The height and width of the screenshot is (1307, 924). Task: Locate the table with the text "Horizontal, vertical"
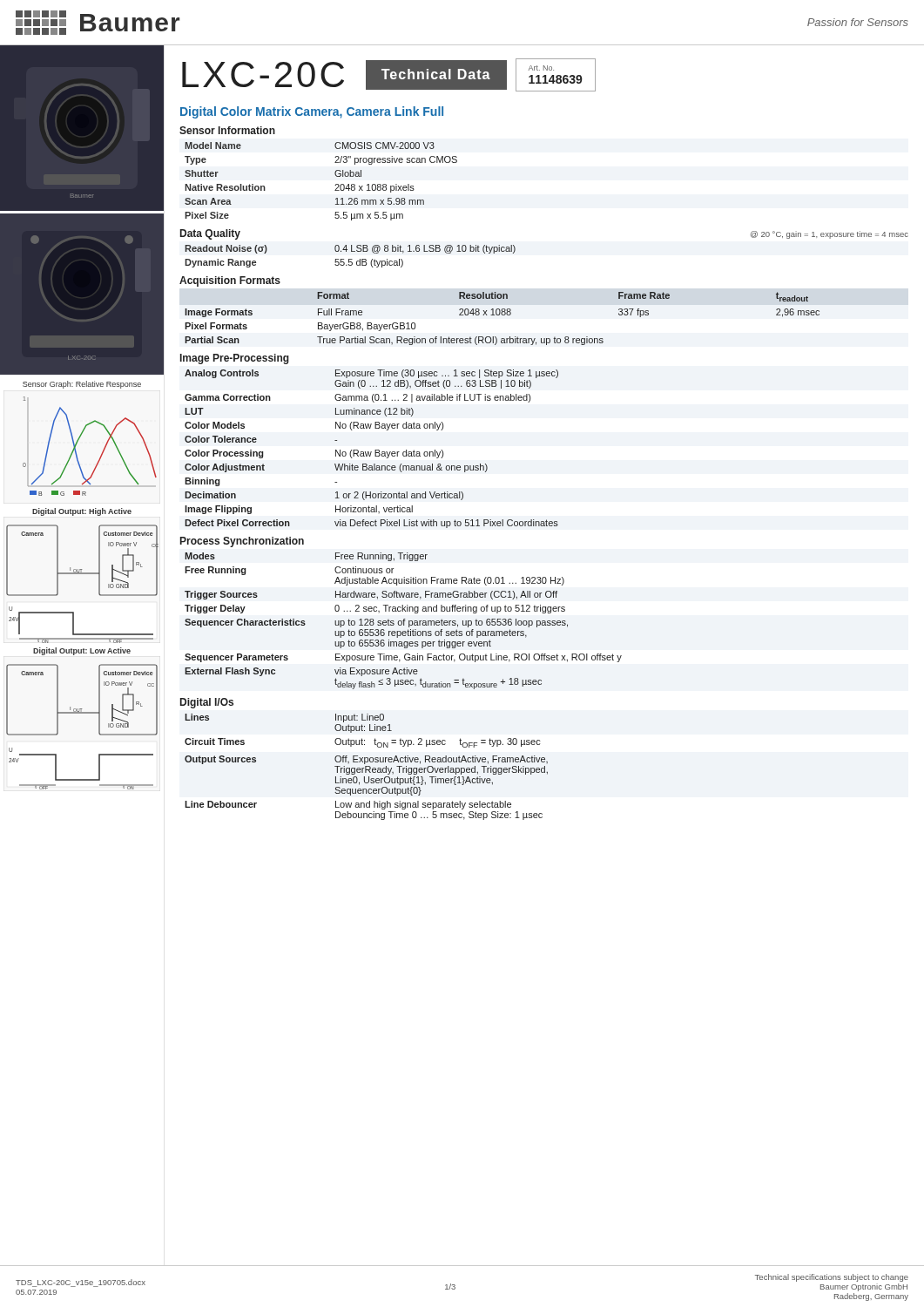point(544,448)
